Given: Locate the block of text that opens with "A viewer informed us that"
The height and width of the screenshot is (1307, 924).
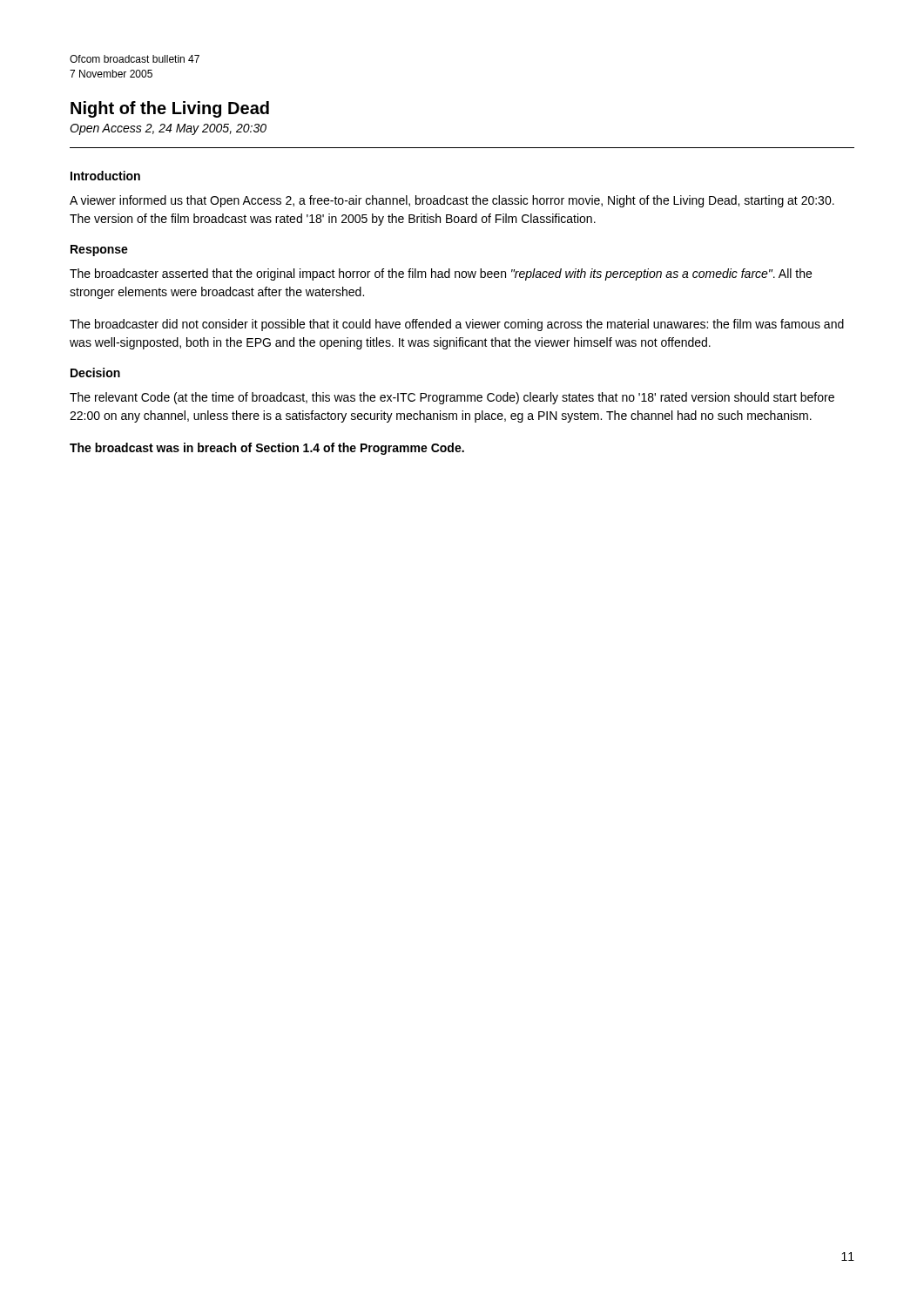Looking at the screenshot, I should [452, 210].
